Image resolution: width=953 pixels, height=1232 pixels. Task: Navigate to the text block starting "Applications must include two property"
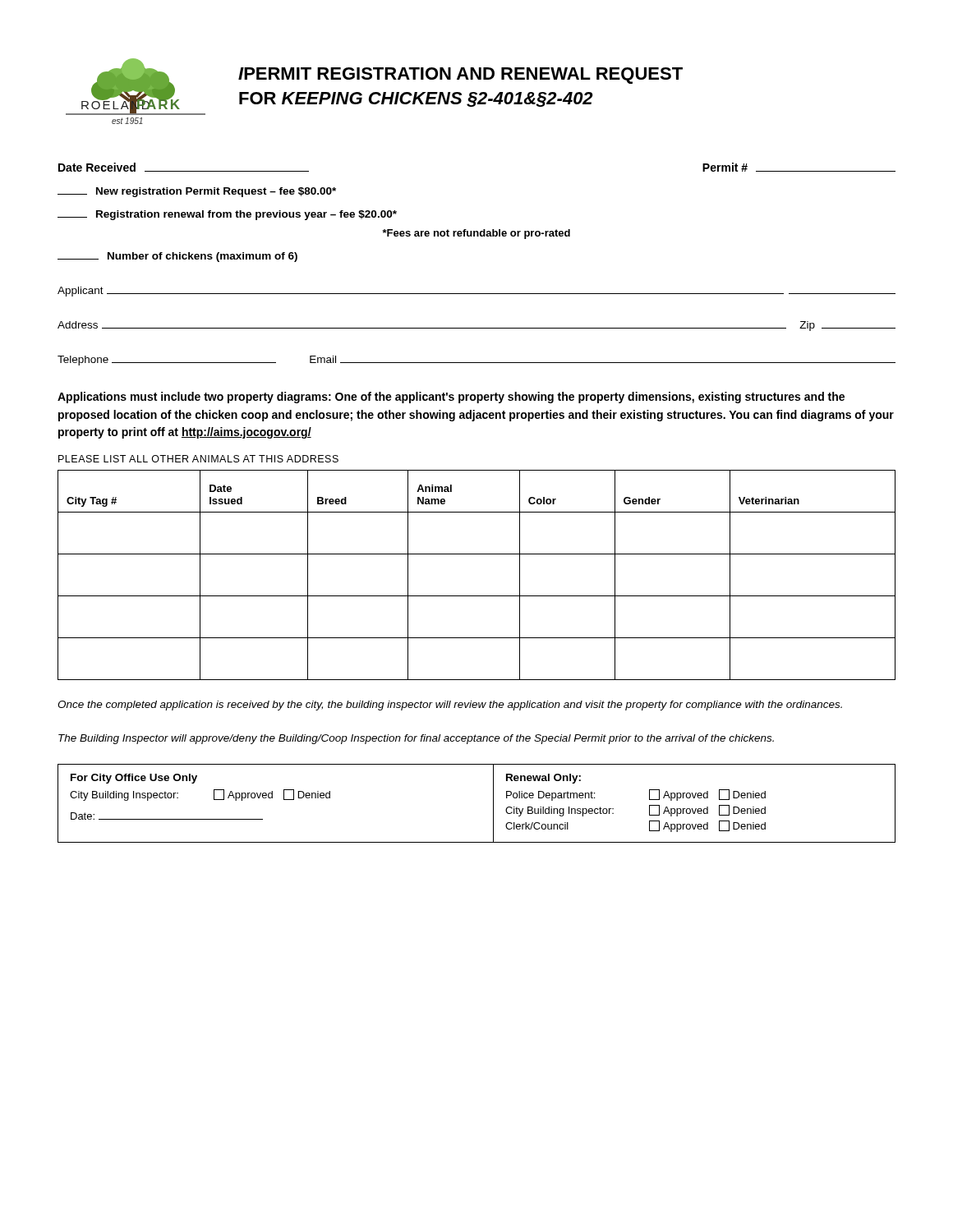coord(476,415)
